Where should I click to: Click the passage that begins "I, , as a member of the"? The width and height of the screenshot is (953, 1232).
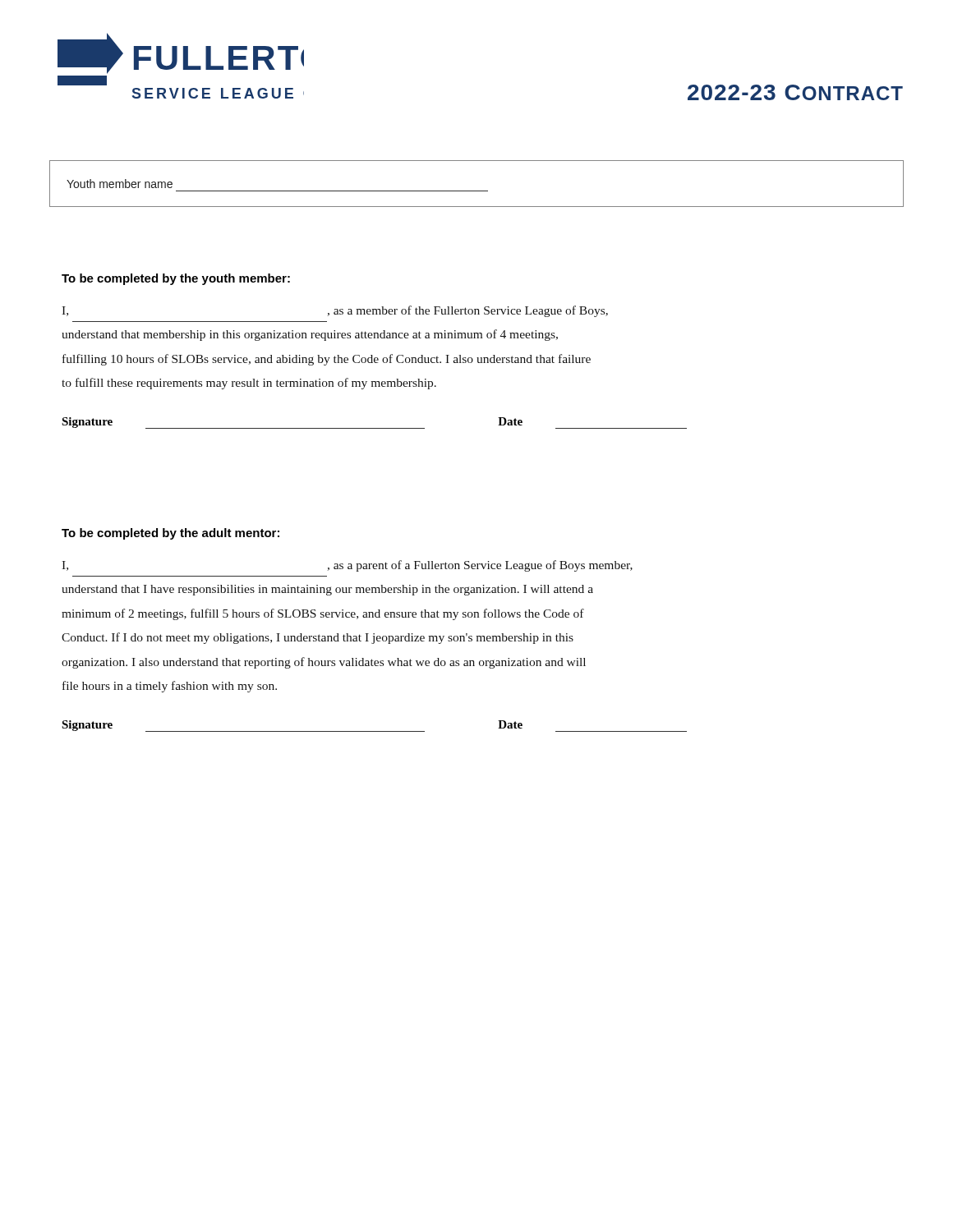(335, 346)
